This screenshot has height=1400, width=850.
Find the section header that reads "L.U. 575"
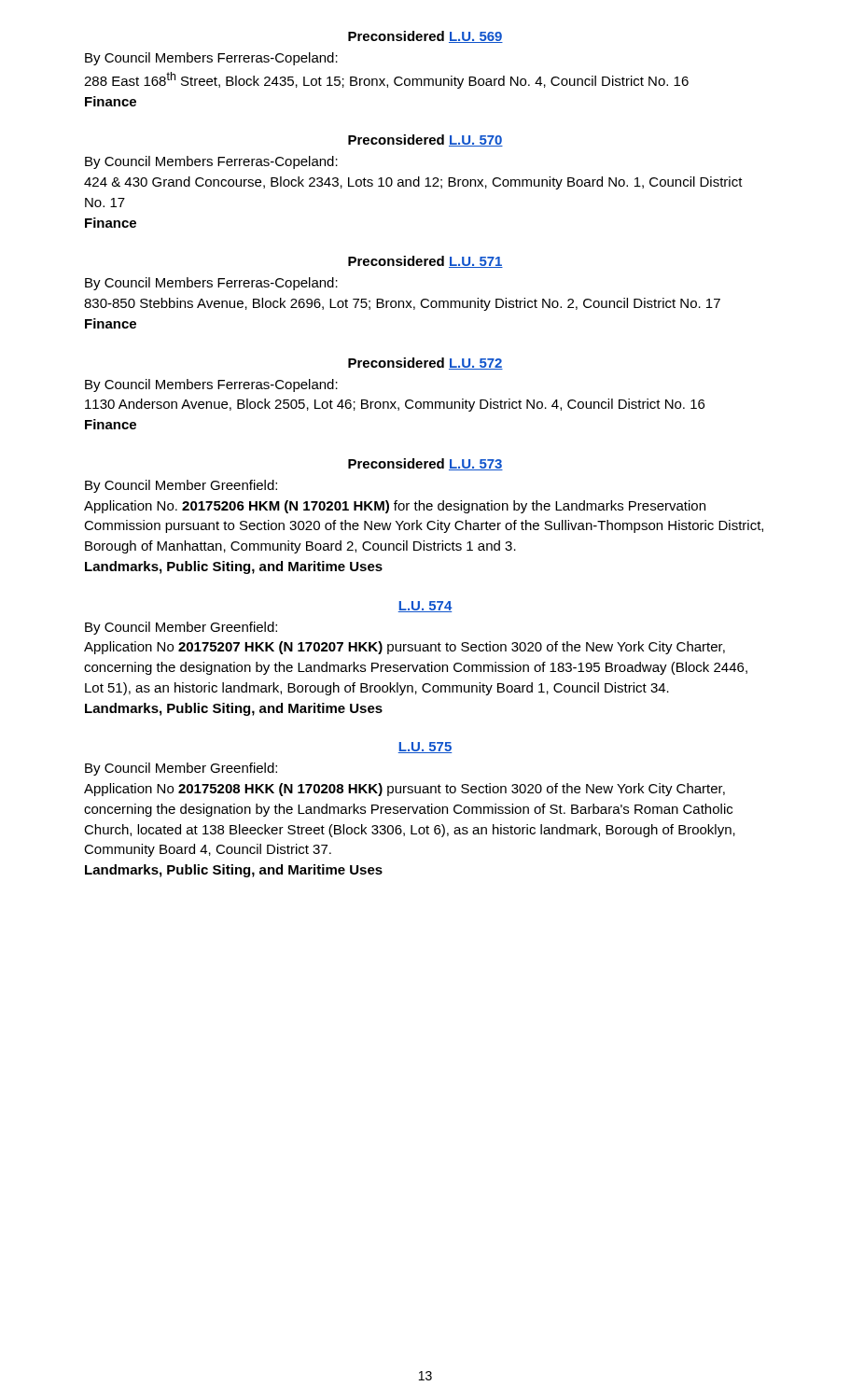pyautogui.click(x=425, y=746)
